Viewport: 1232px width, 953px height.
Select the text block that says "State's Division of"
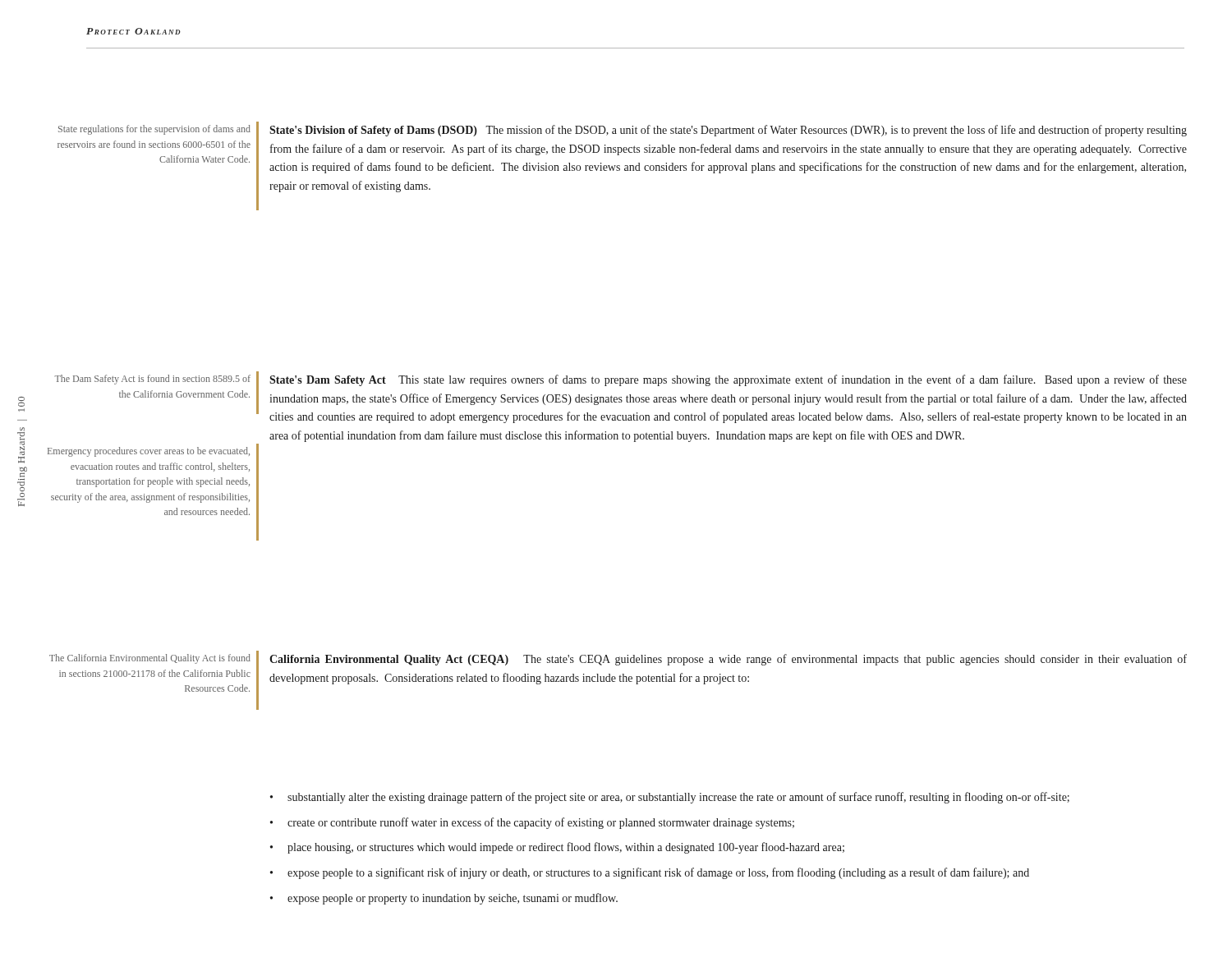(x=728, y=158)
